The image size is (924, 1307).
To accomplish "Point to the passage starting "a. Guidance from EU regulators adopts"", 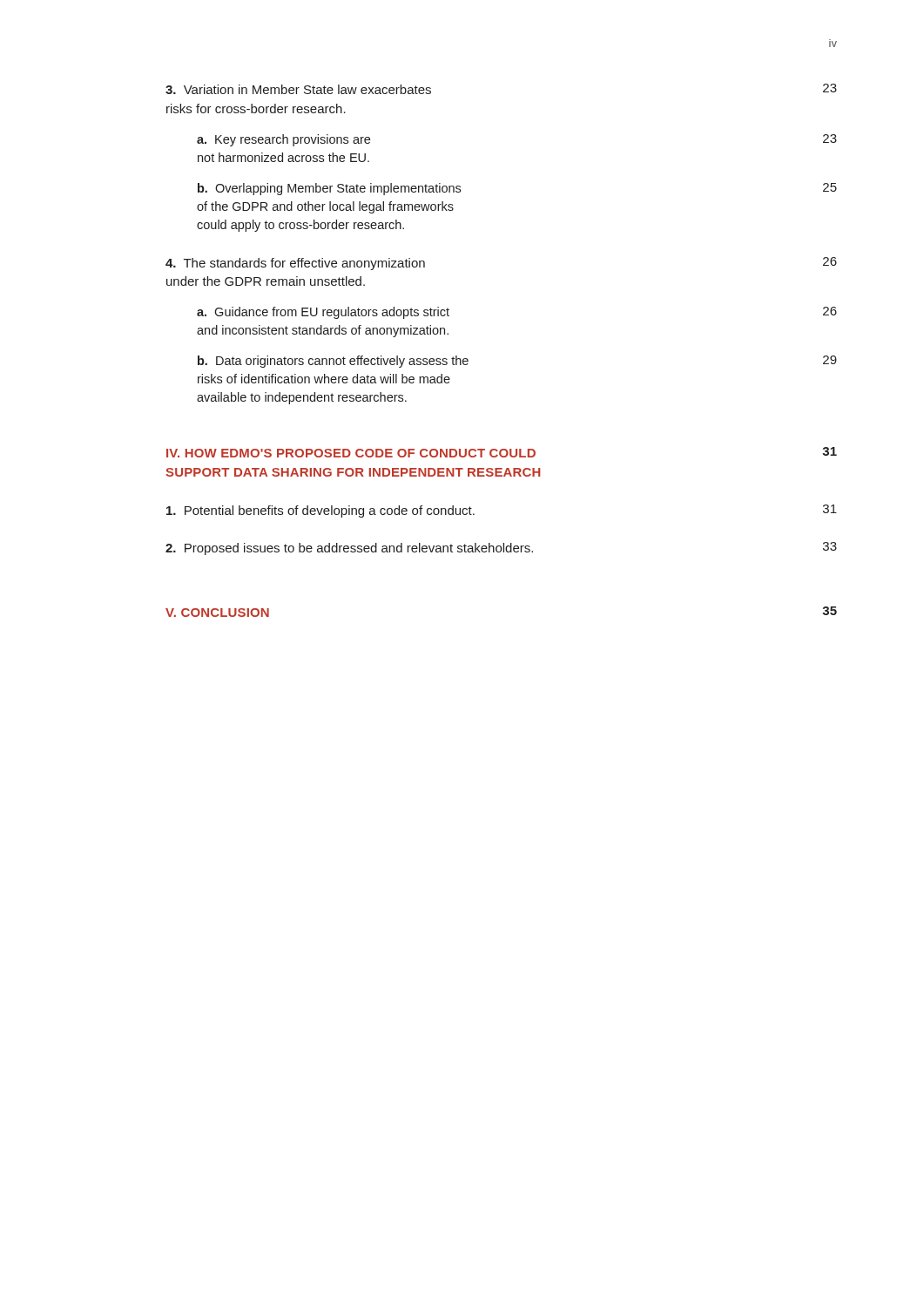I will [x=324, y=312].
